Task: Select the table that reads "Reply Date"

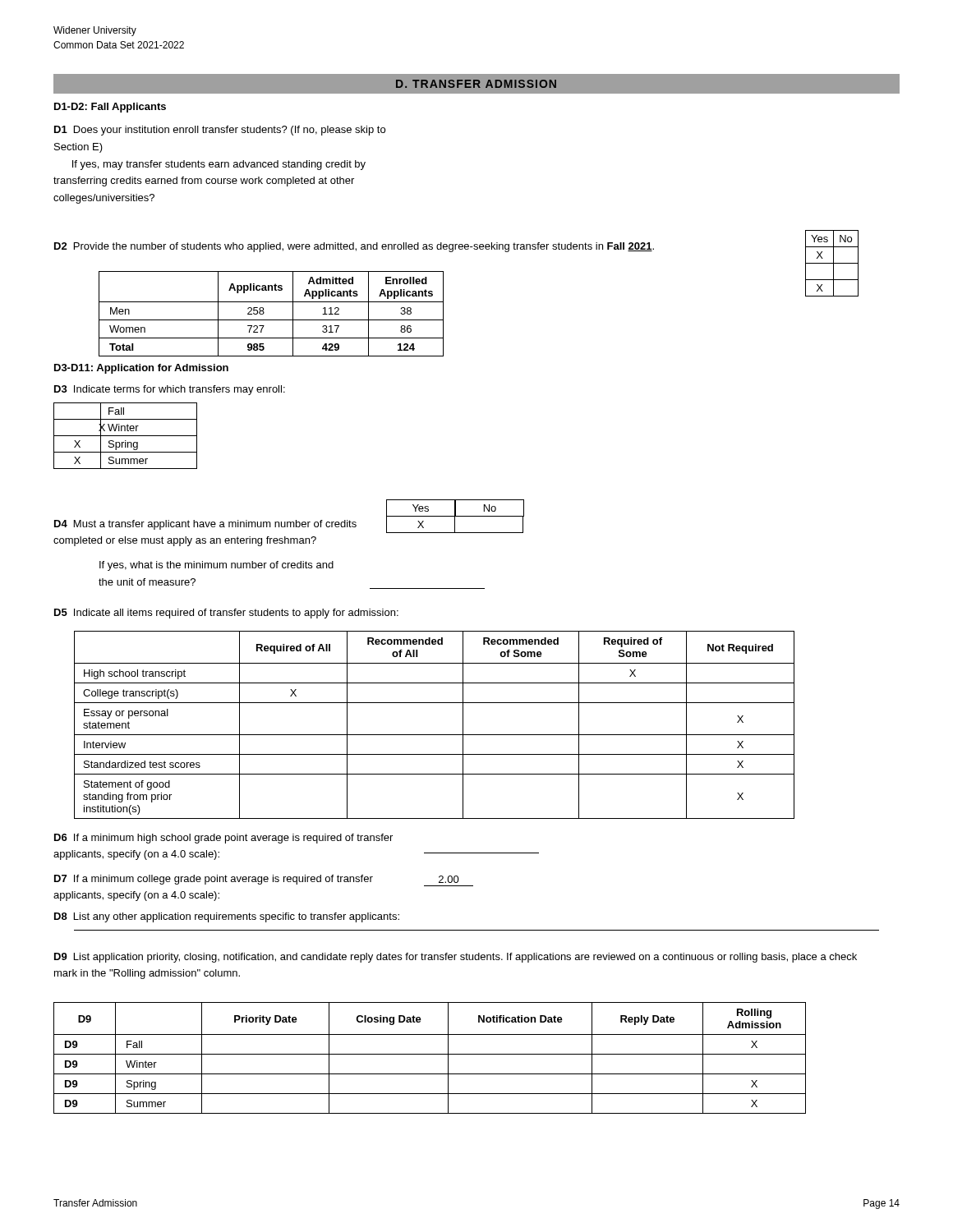Action: [430, 1058]
